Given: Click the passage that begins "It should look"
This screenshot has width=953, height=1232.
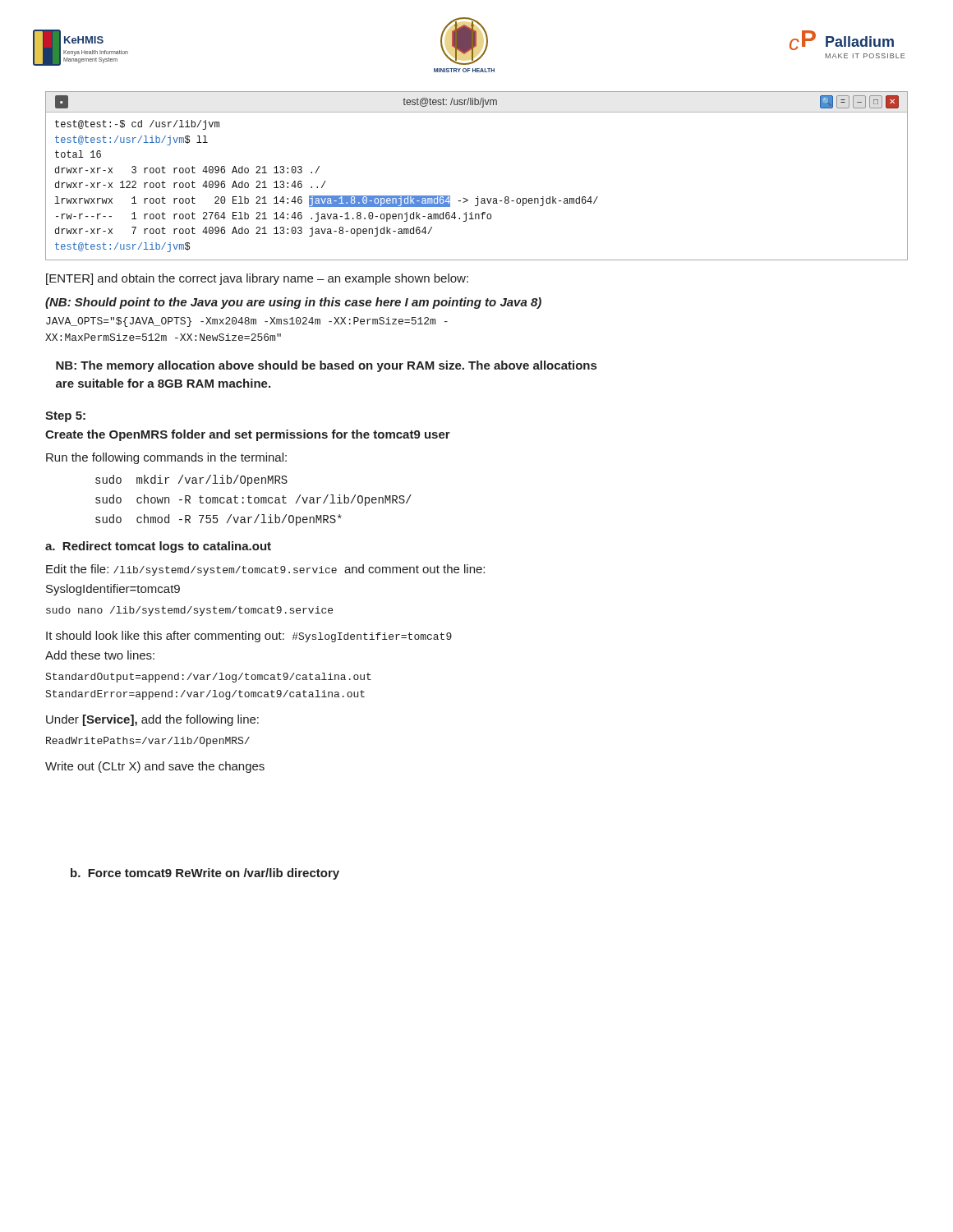Looking at the screenshot, I should [249, 645].
